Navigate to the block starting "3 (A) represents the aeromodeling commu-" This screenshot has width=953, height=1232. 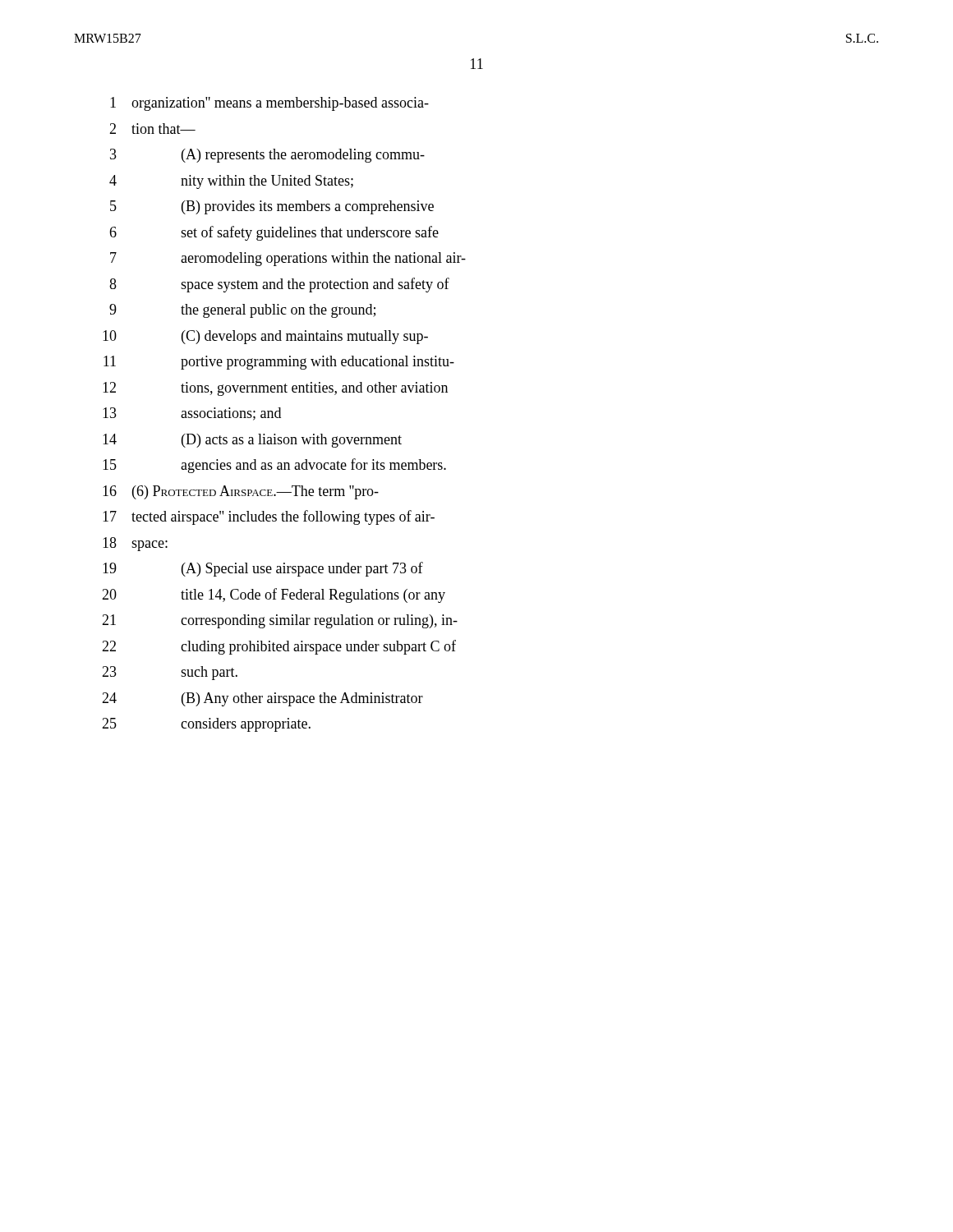point(267,156)
